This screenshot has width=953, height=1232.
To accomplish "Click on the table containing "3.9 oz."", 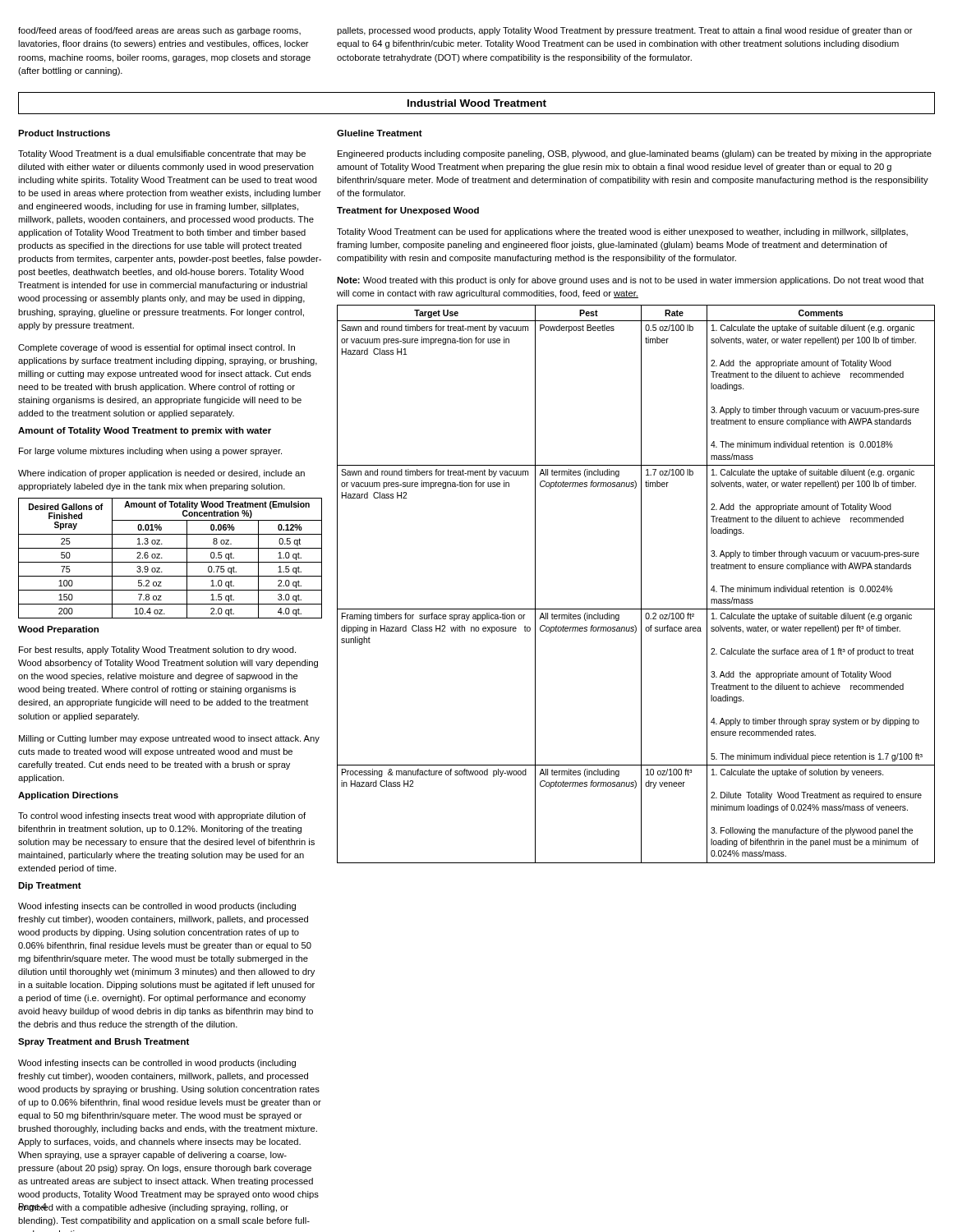I will (170, 558).
